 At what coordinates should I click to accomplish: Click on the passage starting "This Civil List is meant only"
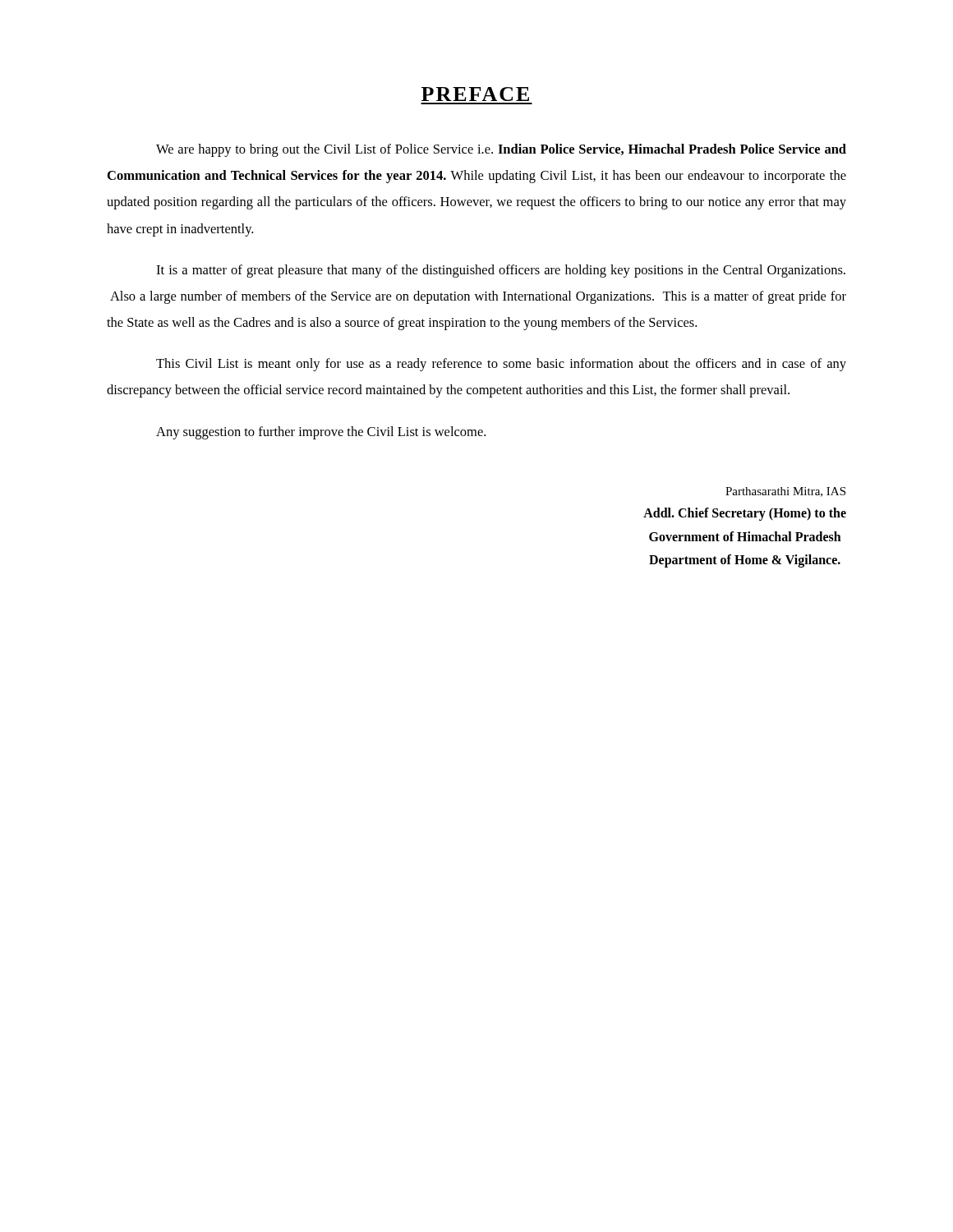[476, 377]
